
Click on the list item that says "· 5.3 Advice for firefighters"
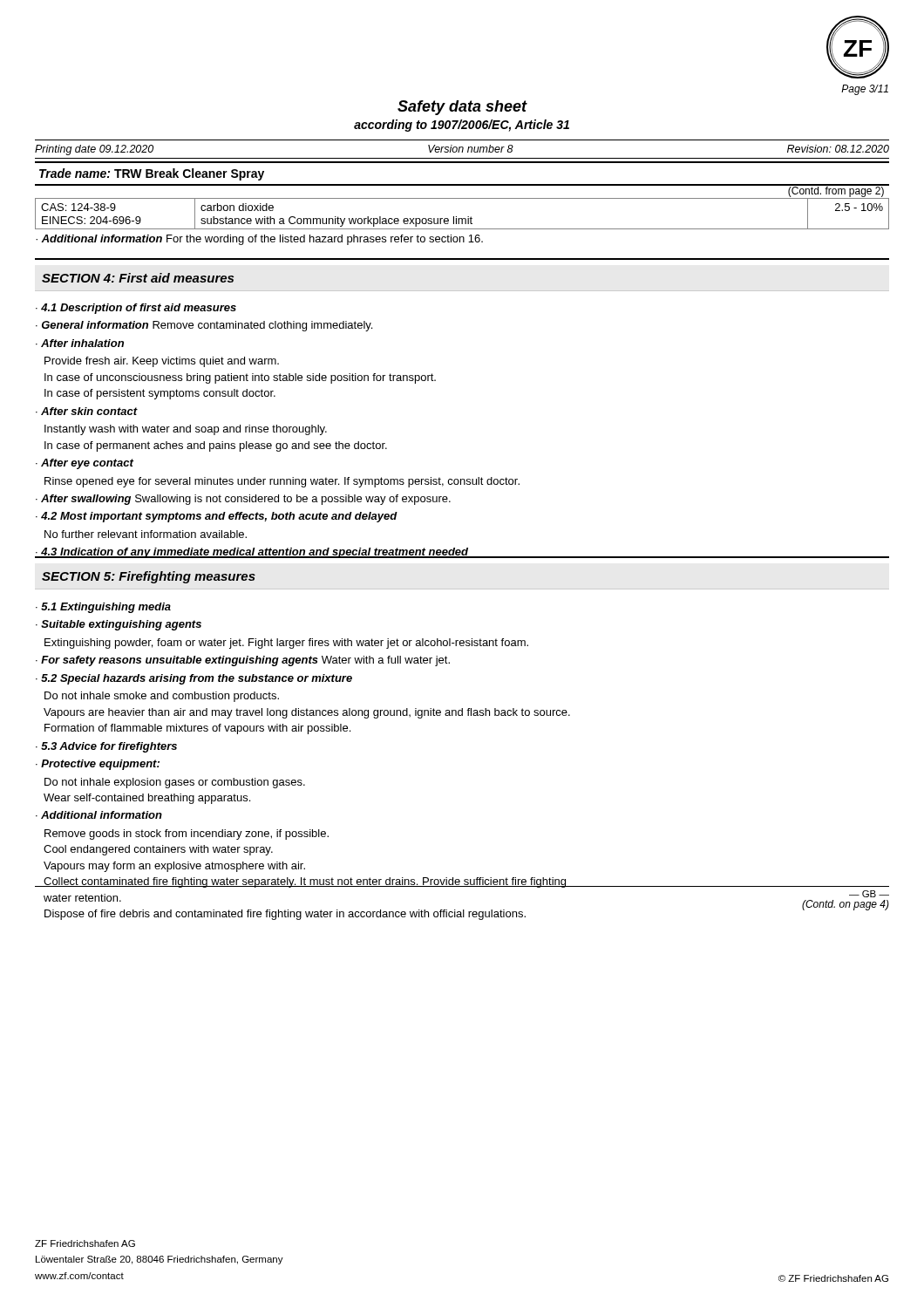pos(106,746)
